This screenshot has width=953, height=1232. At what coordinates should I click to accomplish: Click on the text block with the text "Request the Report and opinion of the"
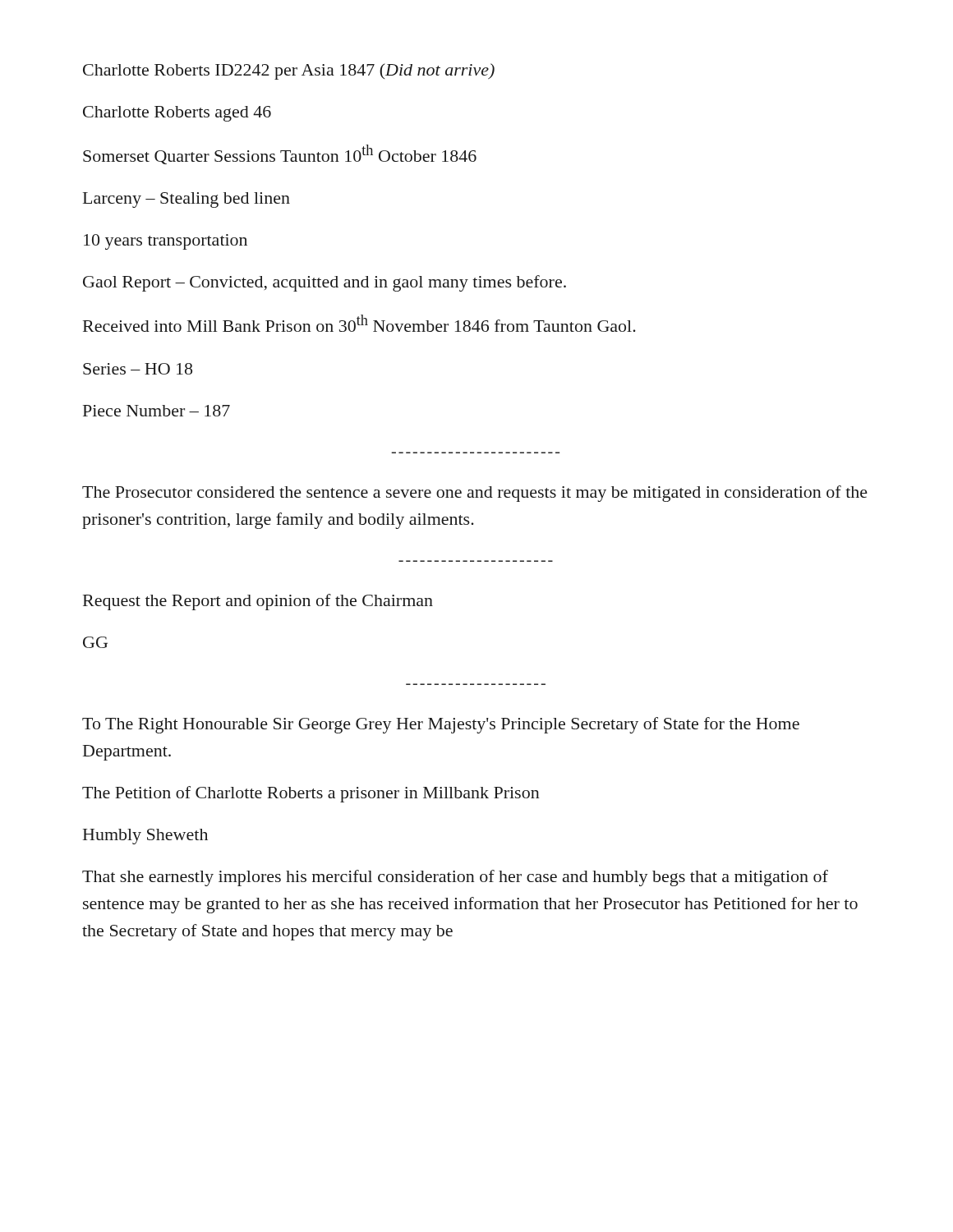(x=258, y=600)
